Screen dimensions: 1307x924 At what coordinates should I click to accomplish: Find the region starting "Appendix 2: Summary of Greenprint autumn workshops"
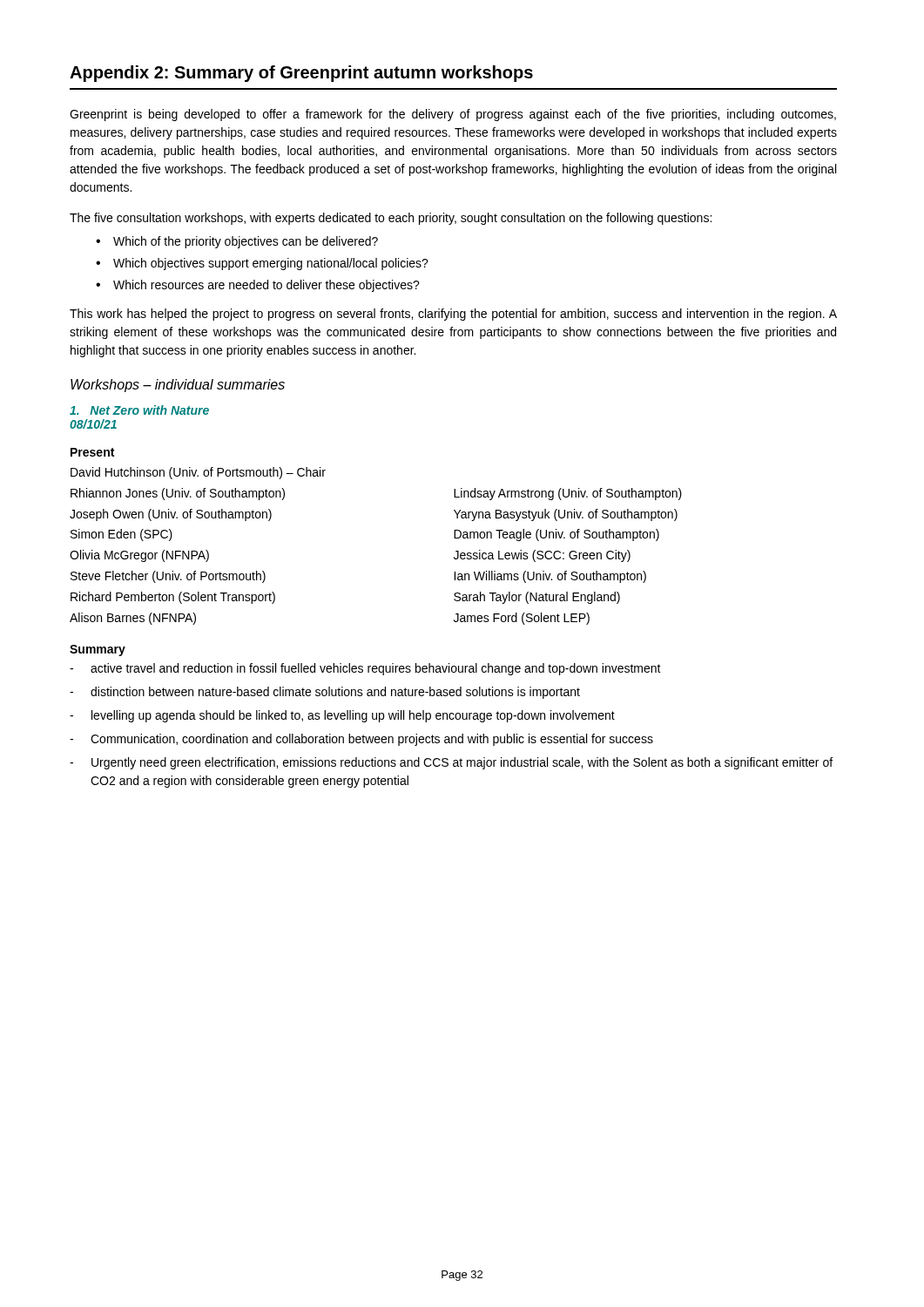(453, 76)
